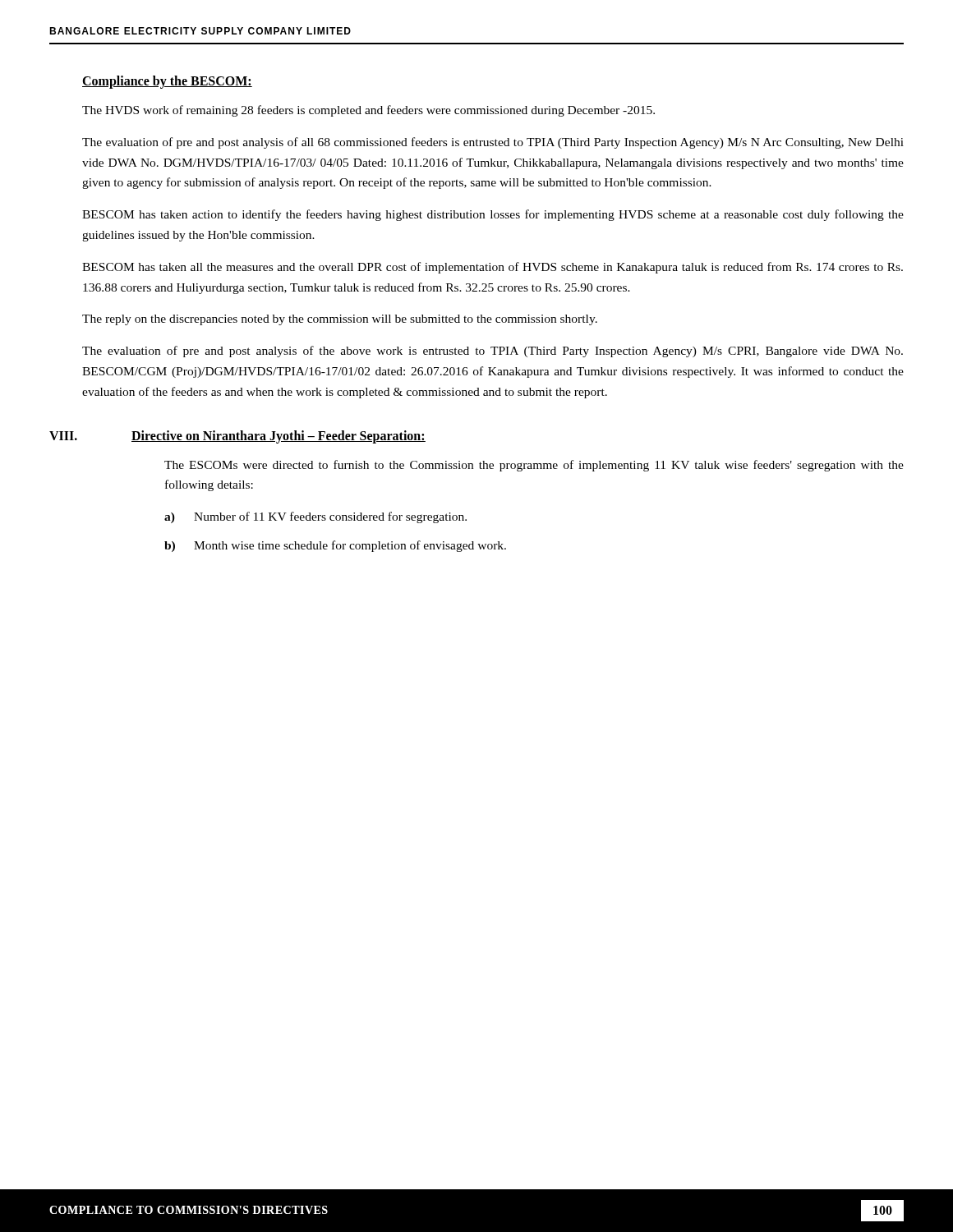Click on the section header that reads "VIII. Directive on Niranthara Jyothi – Feeder"
953x1232 pixels.
237,436
